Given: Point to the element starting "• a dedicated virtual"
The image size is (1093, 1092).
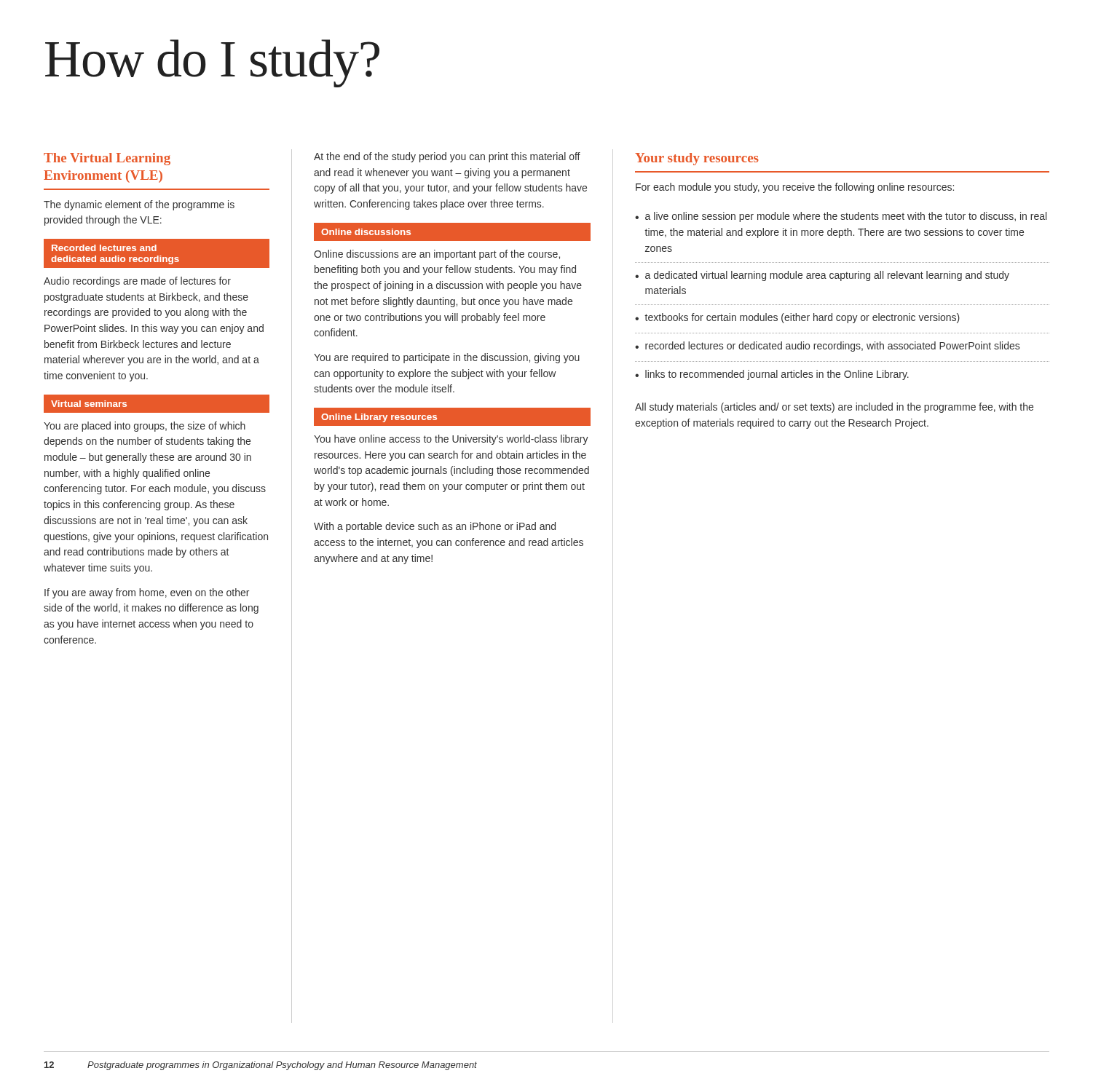Looking at the screenshot, I should tap(842, 283).
